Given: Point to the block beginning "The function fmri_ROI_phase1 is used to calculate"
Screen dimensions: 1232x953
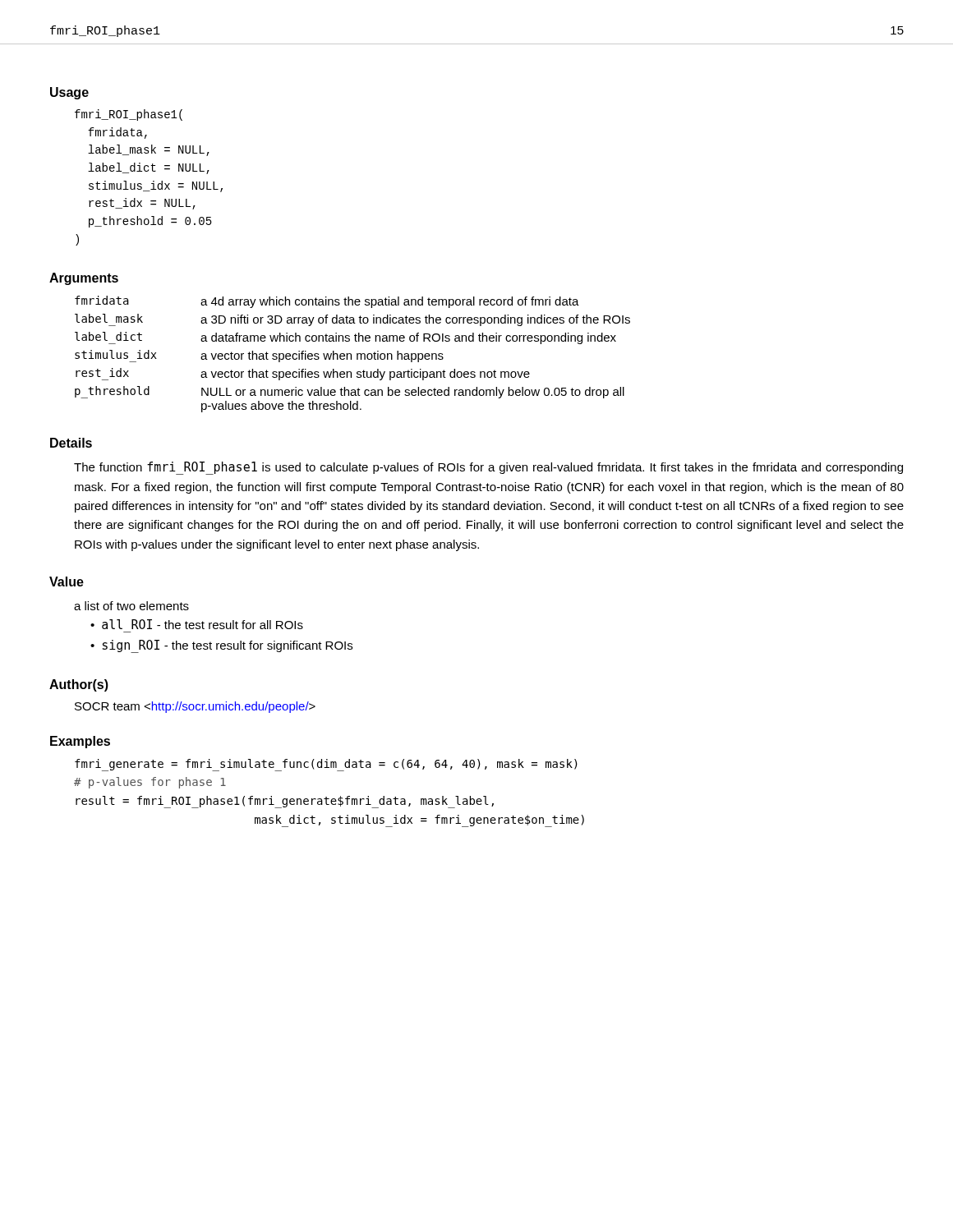Looking at the screenshot, I should click(489, 505).
